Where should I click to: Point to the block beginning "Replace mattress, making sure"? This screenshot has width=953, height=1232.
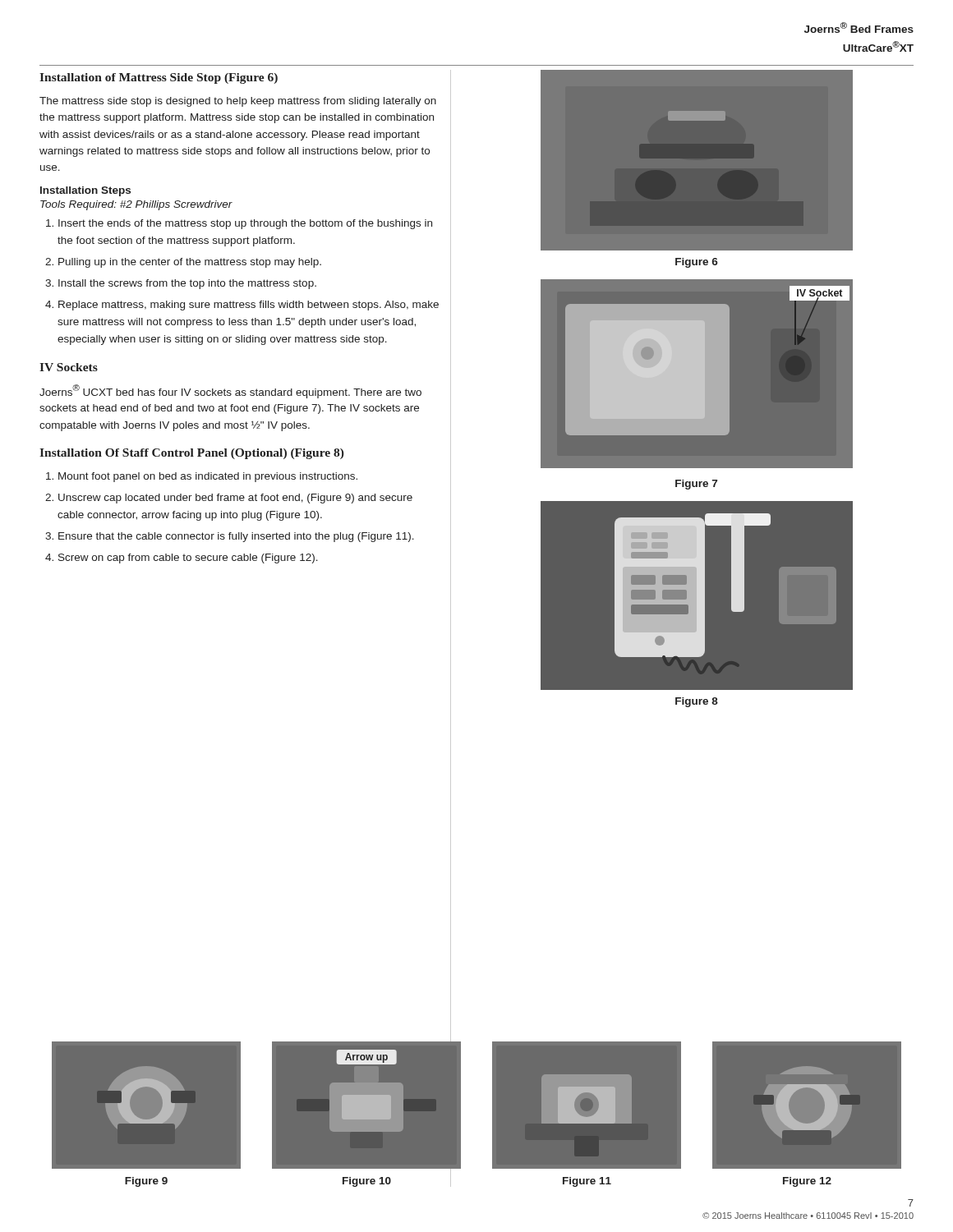(x=248, y=321)
